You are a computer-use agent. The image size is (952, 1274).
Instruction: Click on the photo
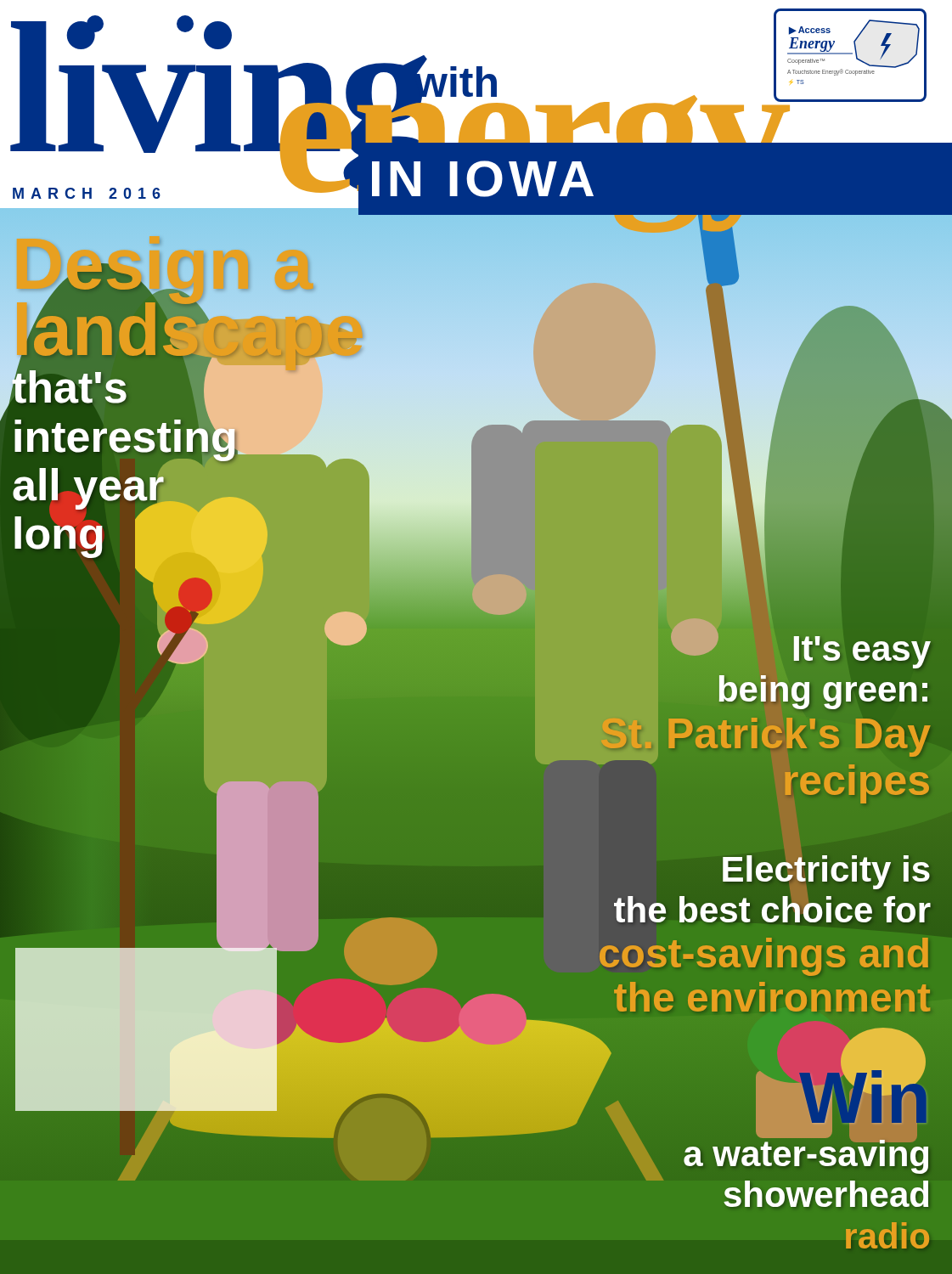point(476,739)
